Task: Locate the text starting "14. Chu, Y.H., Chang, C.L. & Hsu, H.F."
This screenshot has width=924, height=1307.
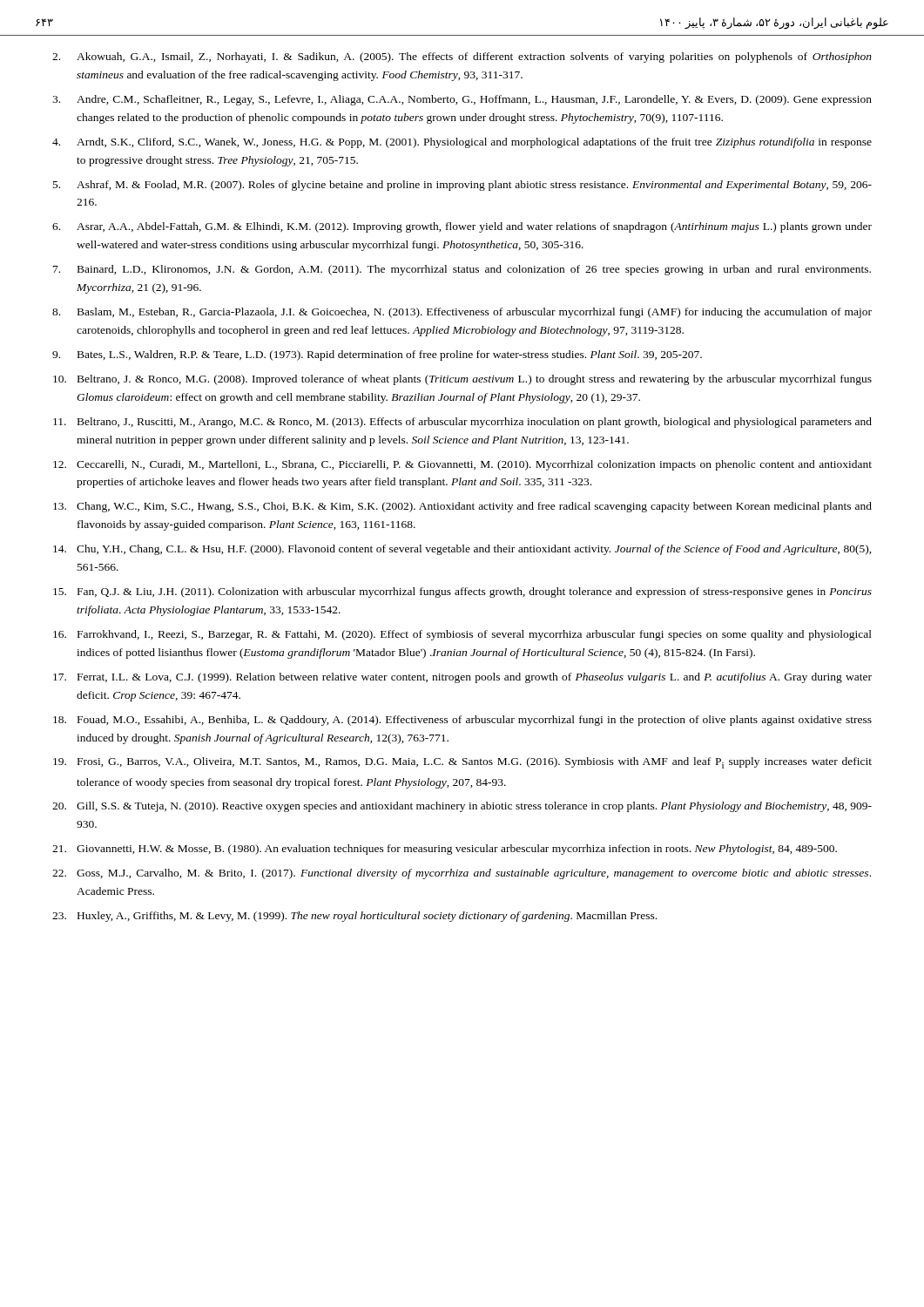Action: [462, 559]
